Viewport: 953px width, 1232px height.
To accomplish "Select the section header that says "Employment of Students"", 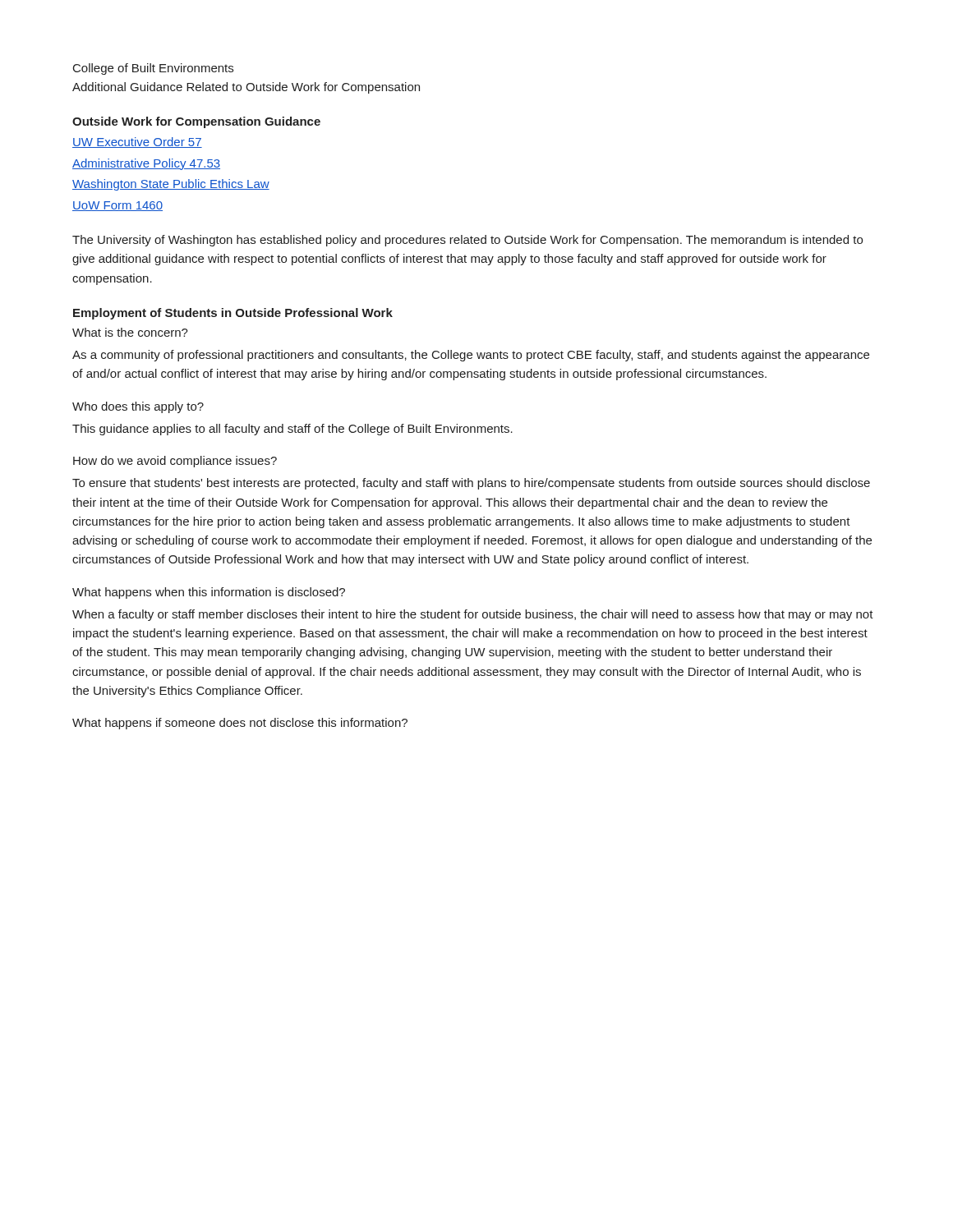I will (x=232, y=312).
